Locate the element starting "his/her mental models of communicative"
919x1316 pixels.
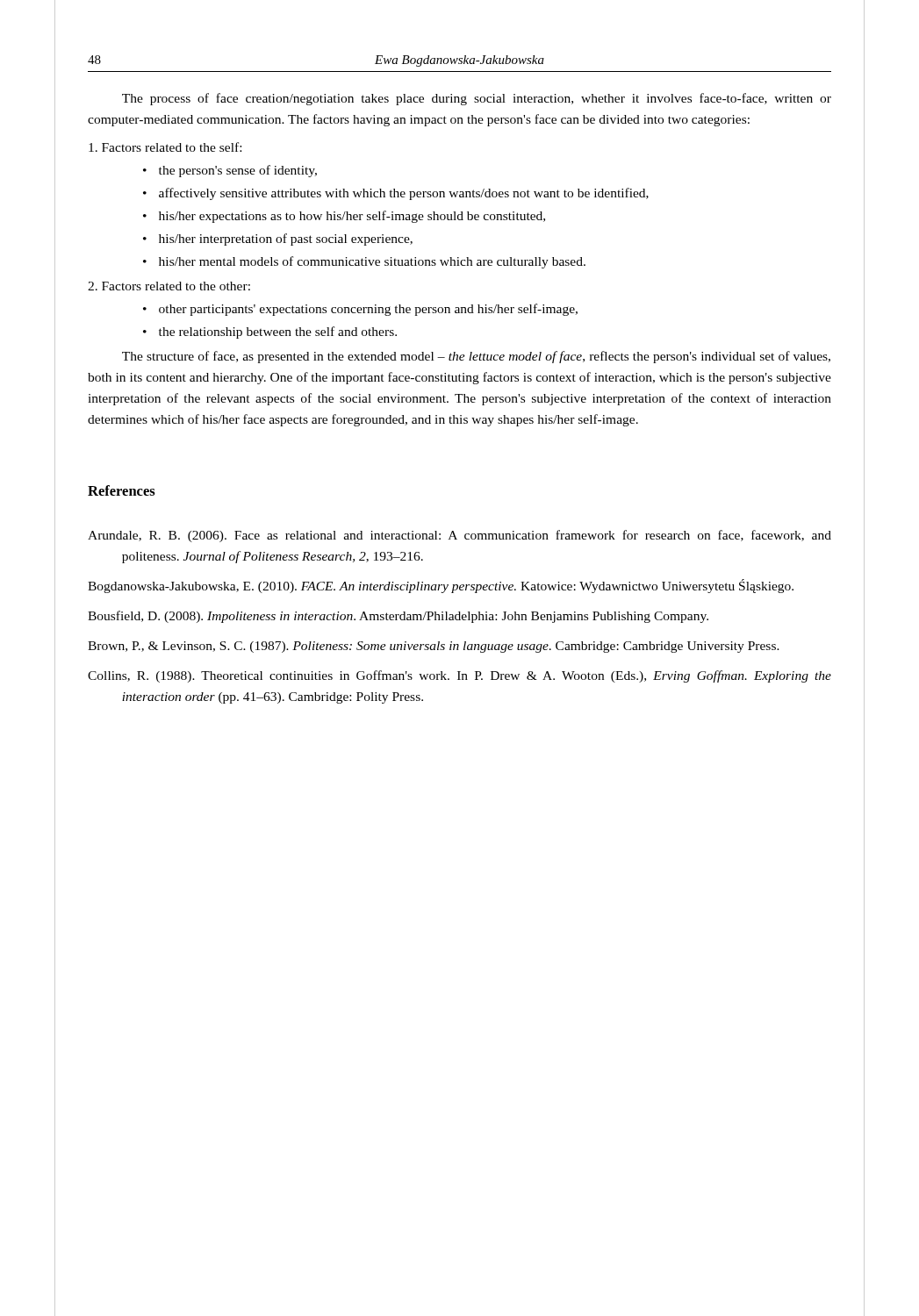click(x=372, y=261)
